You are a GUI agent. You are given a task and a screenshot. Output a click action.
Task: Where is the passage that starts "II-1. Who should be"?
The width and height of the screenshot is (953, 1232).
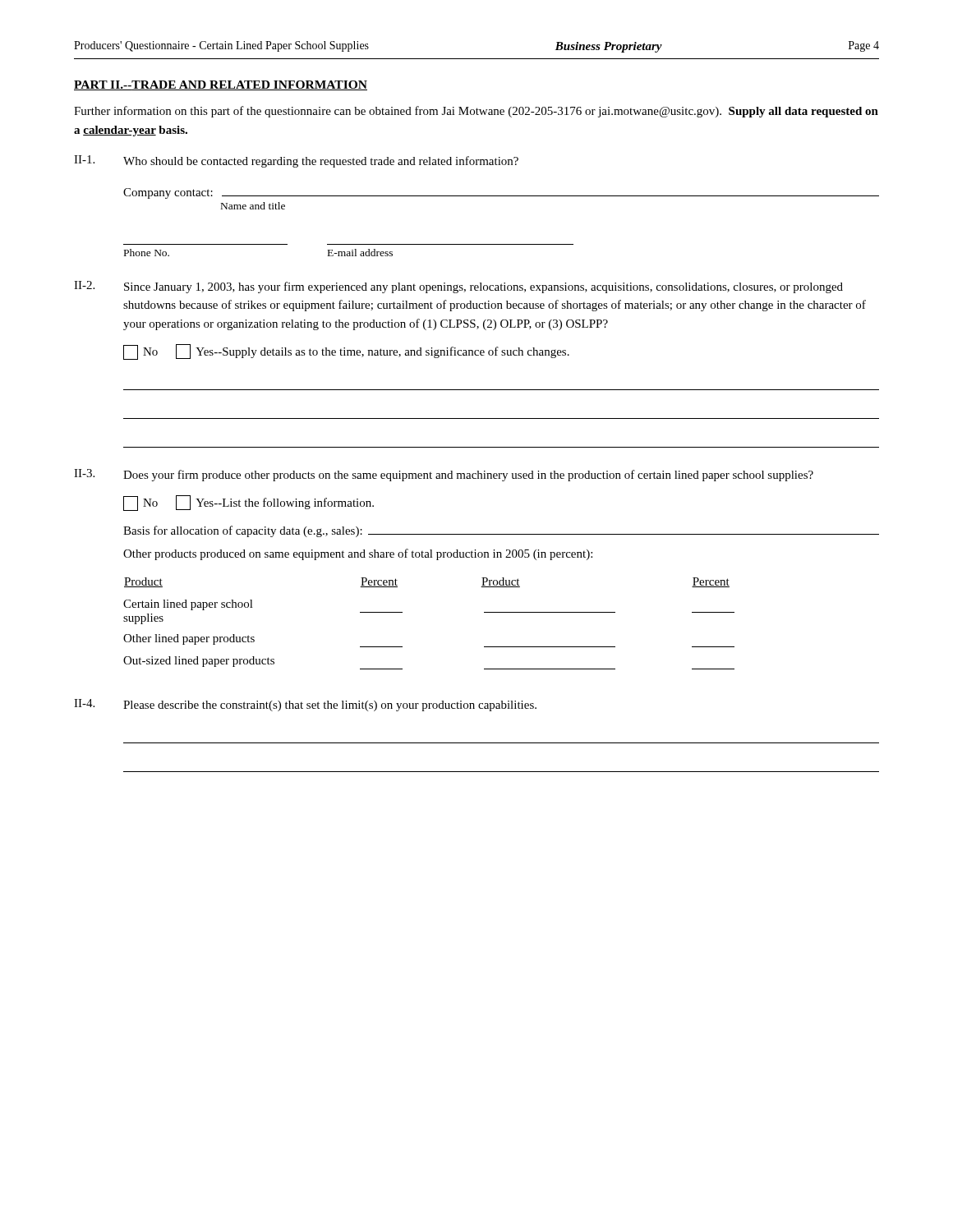(476, 161)
